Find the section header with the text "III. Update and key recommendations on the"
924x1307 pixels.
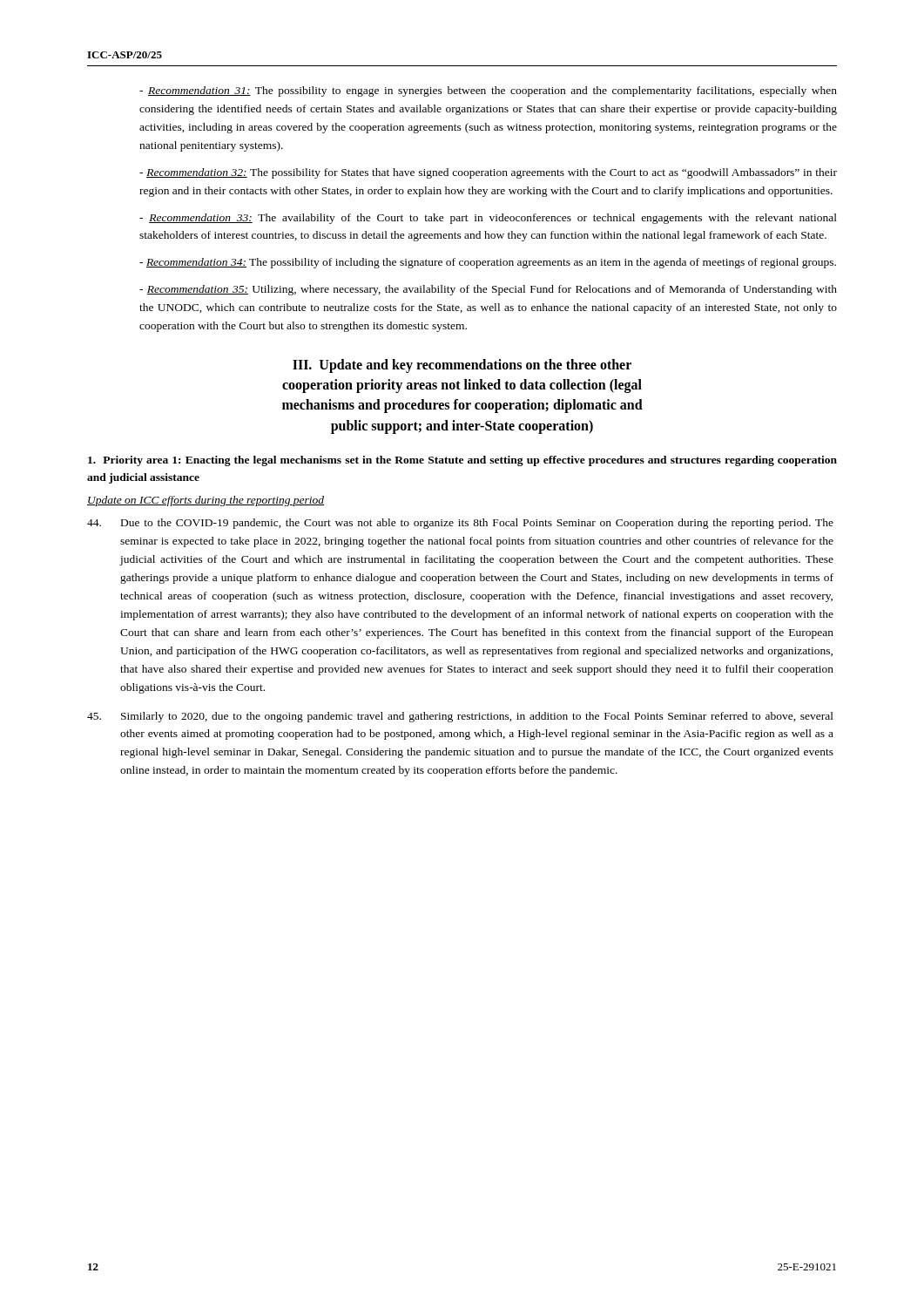(462, 395)
